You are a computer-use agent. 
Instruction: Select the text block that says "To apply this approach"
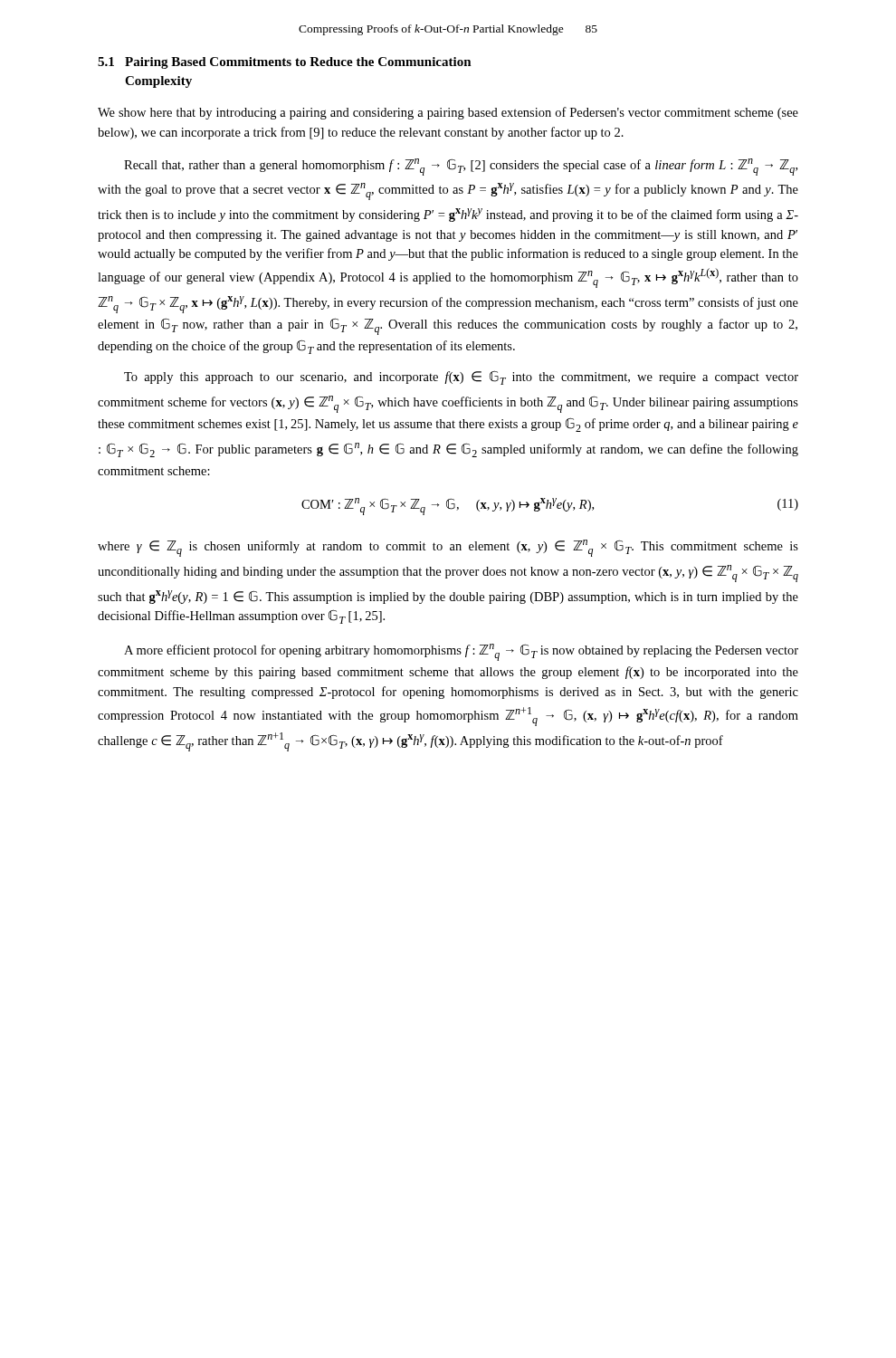click(448, 424)
